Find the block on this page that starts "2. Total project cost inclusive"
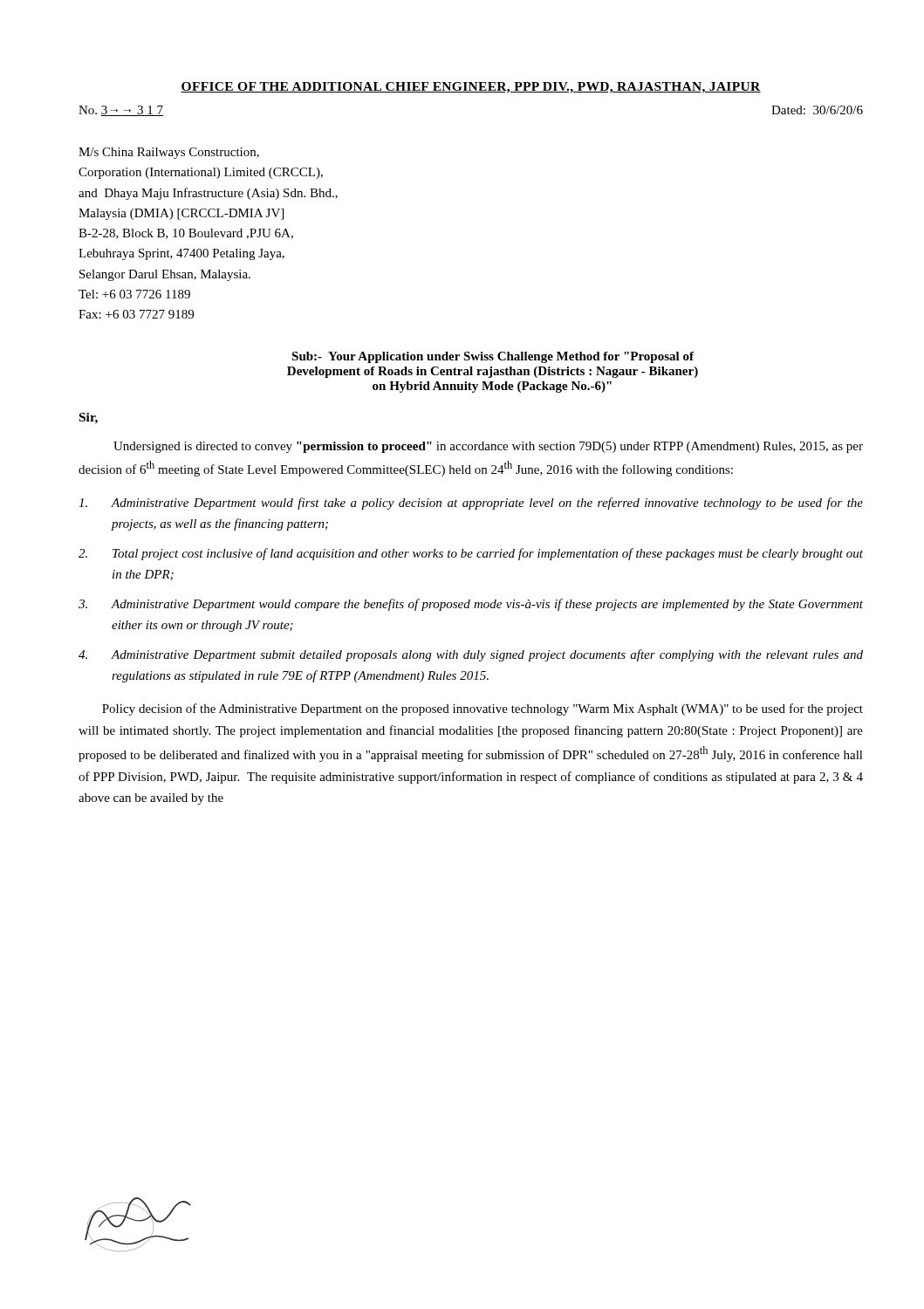The width and height of the screenshot is (924, 1309). click(471, 564)
